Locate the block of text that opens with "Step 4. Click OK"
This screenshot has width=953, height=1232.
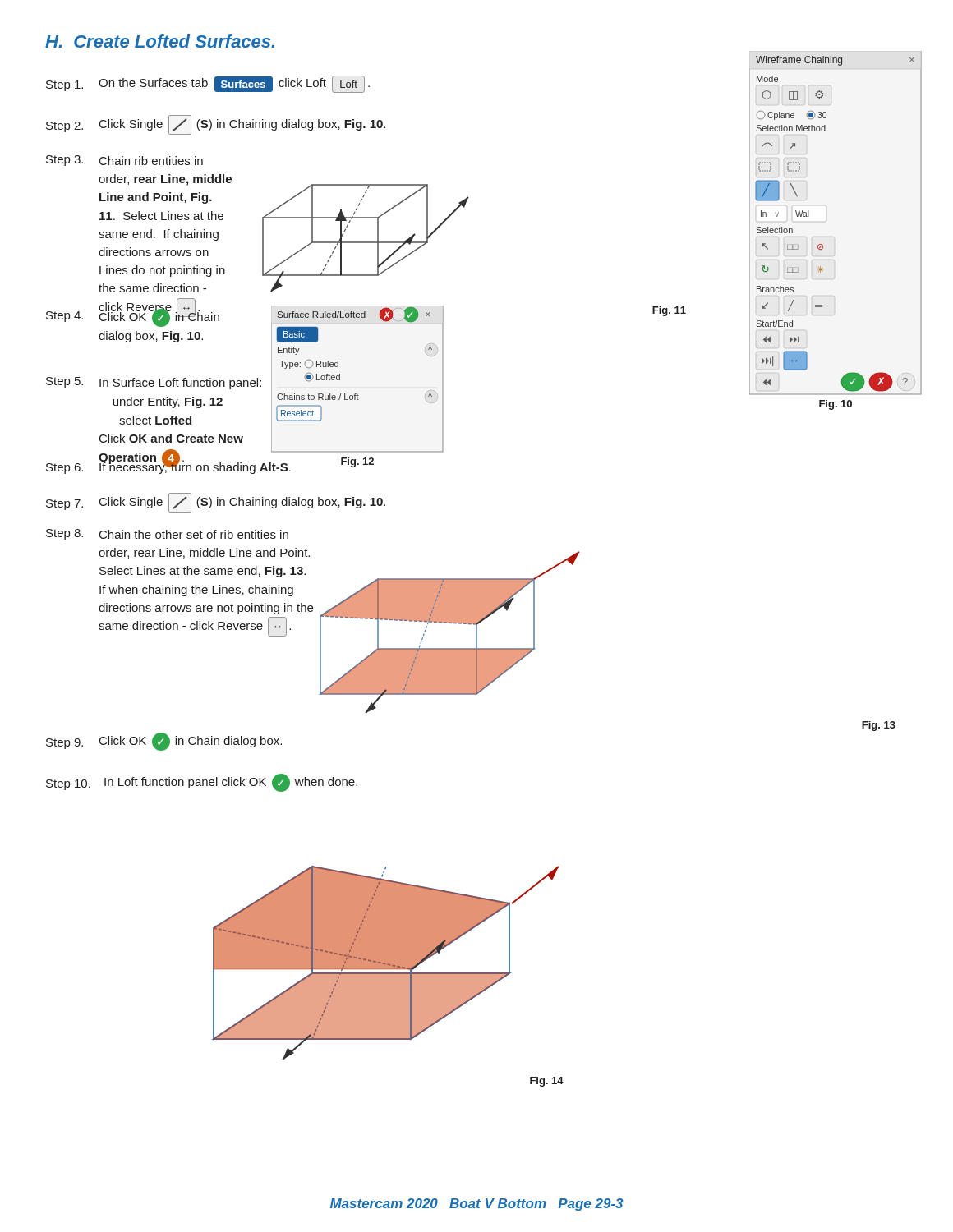click(140, 327)
